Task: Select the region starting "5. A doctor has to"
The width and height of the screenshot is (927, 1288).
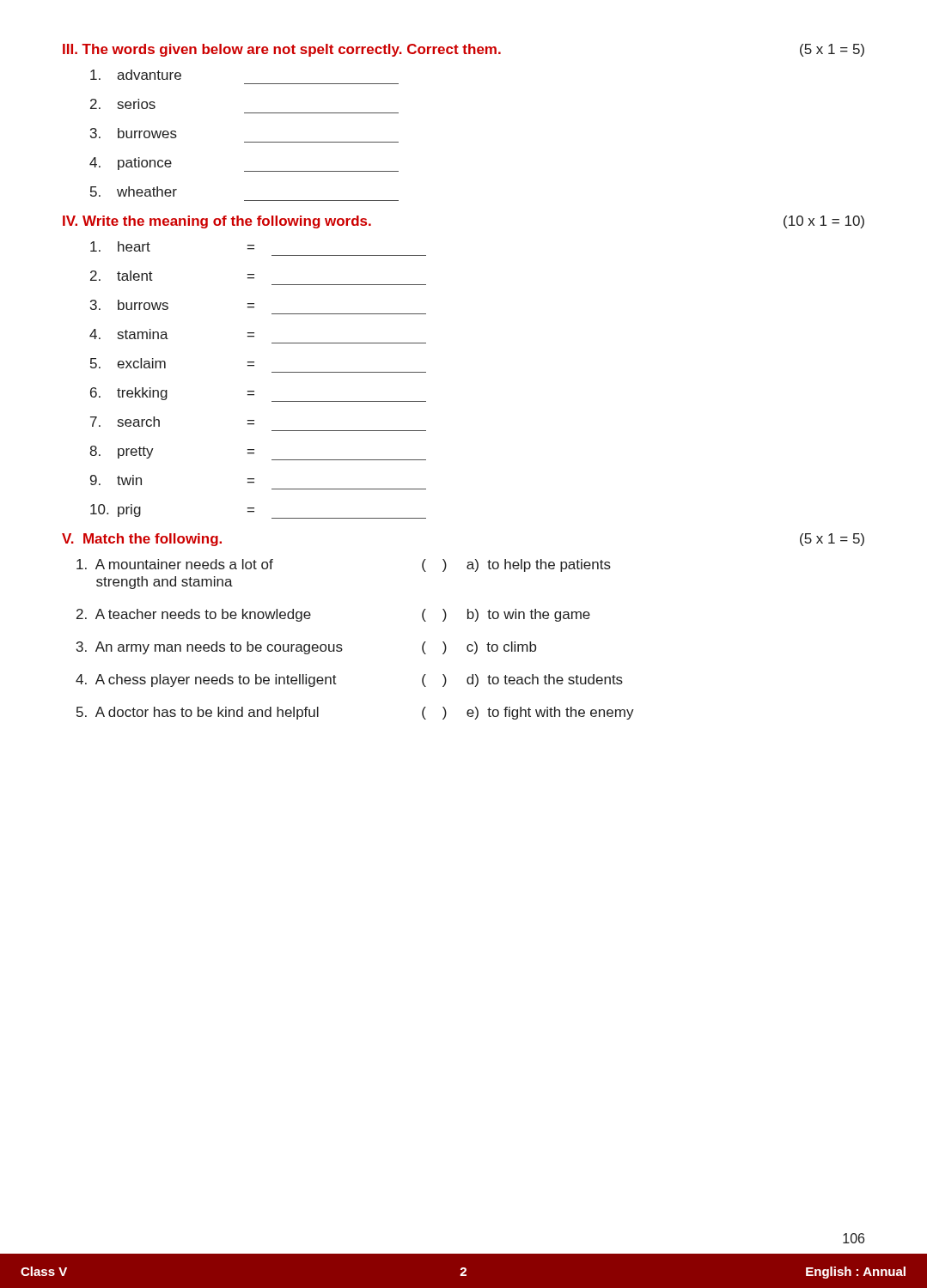Action: click(202, 711)
